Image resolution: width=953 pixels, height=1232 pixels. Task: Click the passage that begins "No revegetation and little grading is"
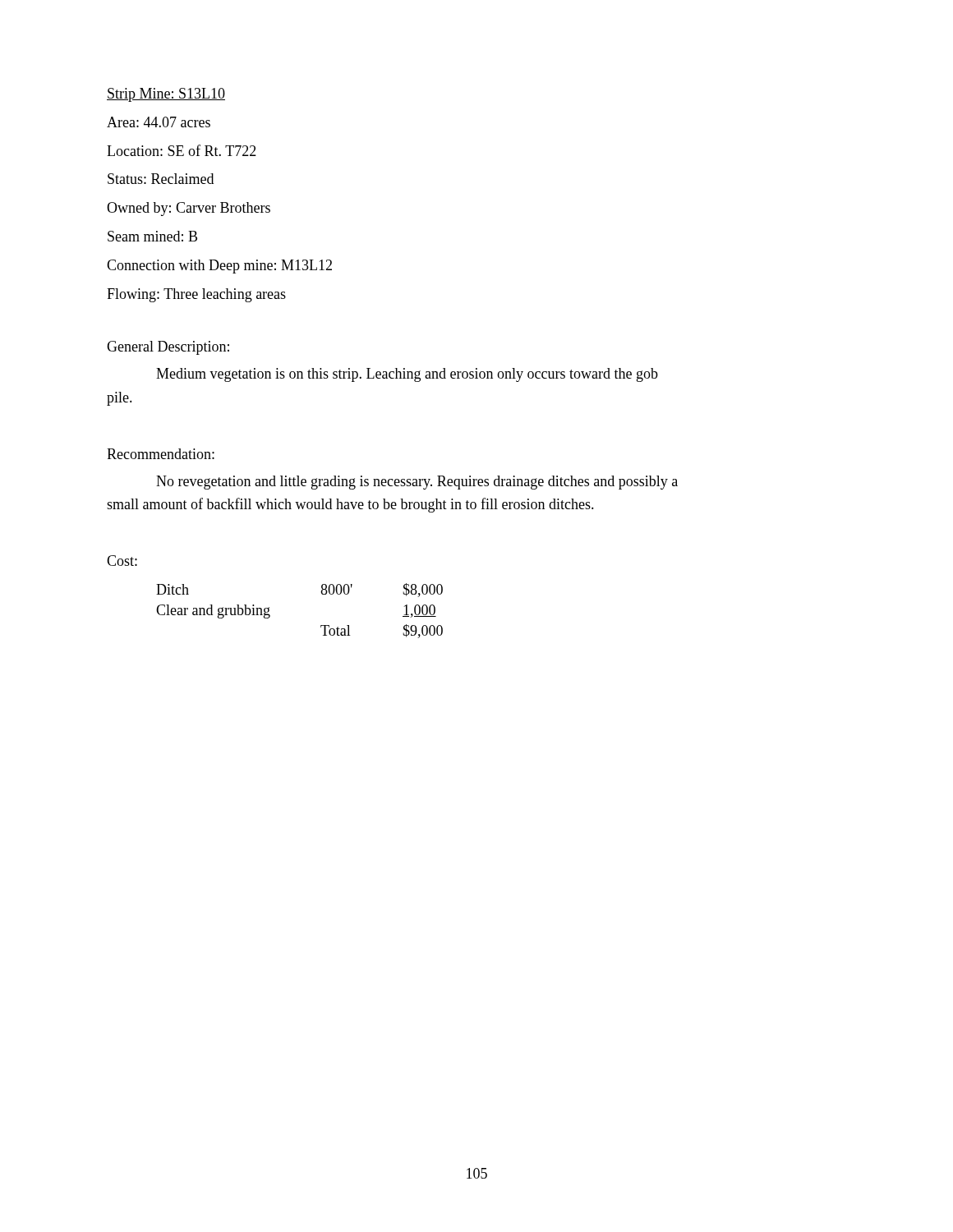pyautogui.click(x=476, y=491)
